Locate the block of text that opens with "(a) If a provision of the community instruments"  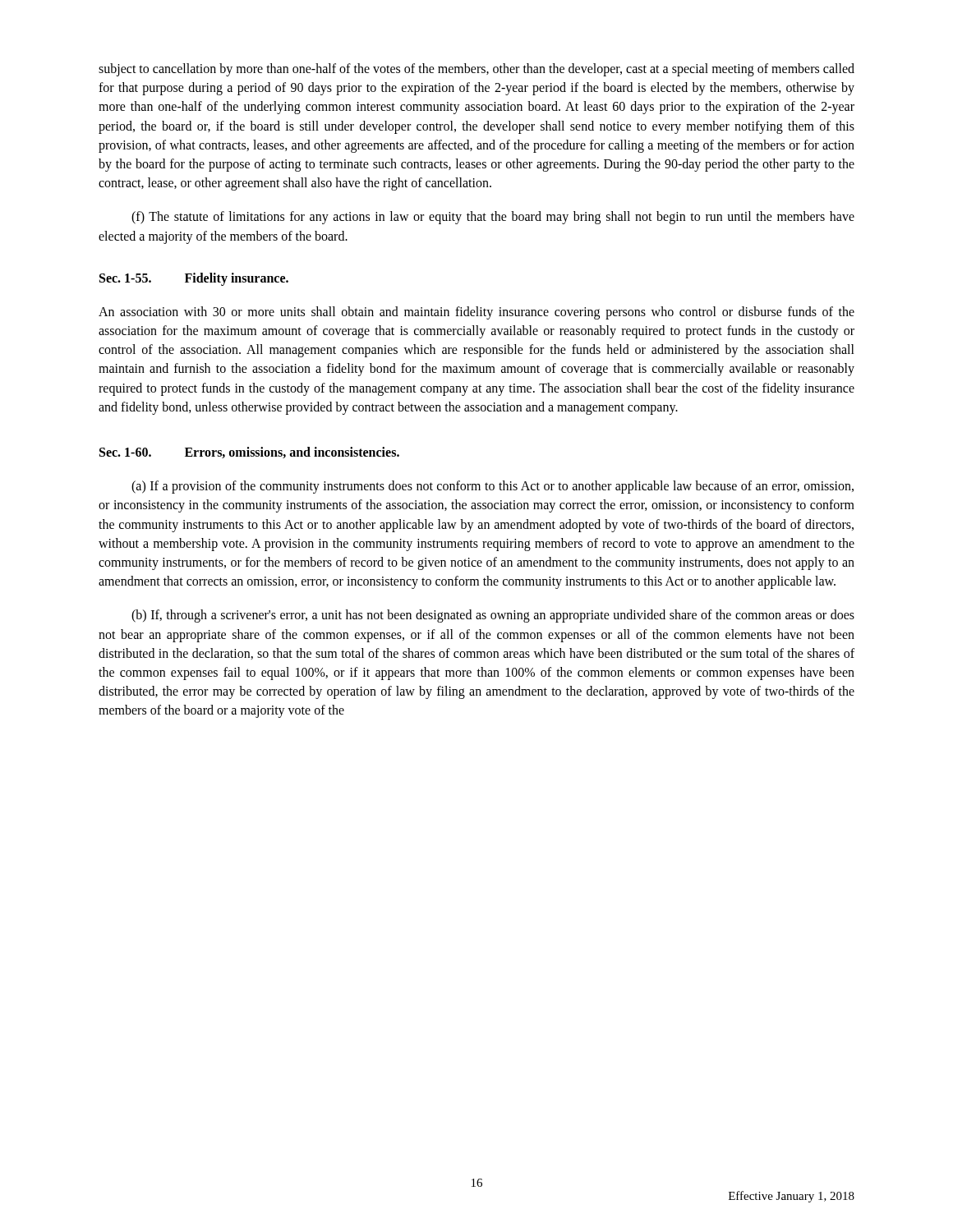click(476, 534)
